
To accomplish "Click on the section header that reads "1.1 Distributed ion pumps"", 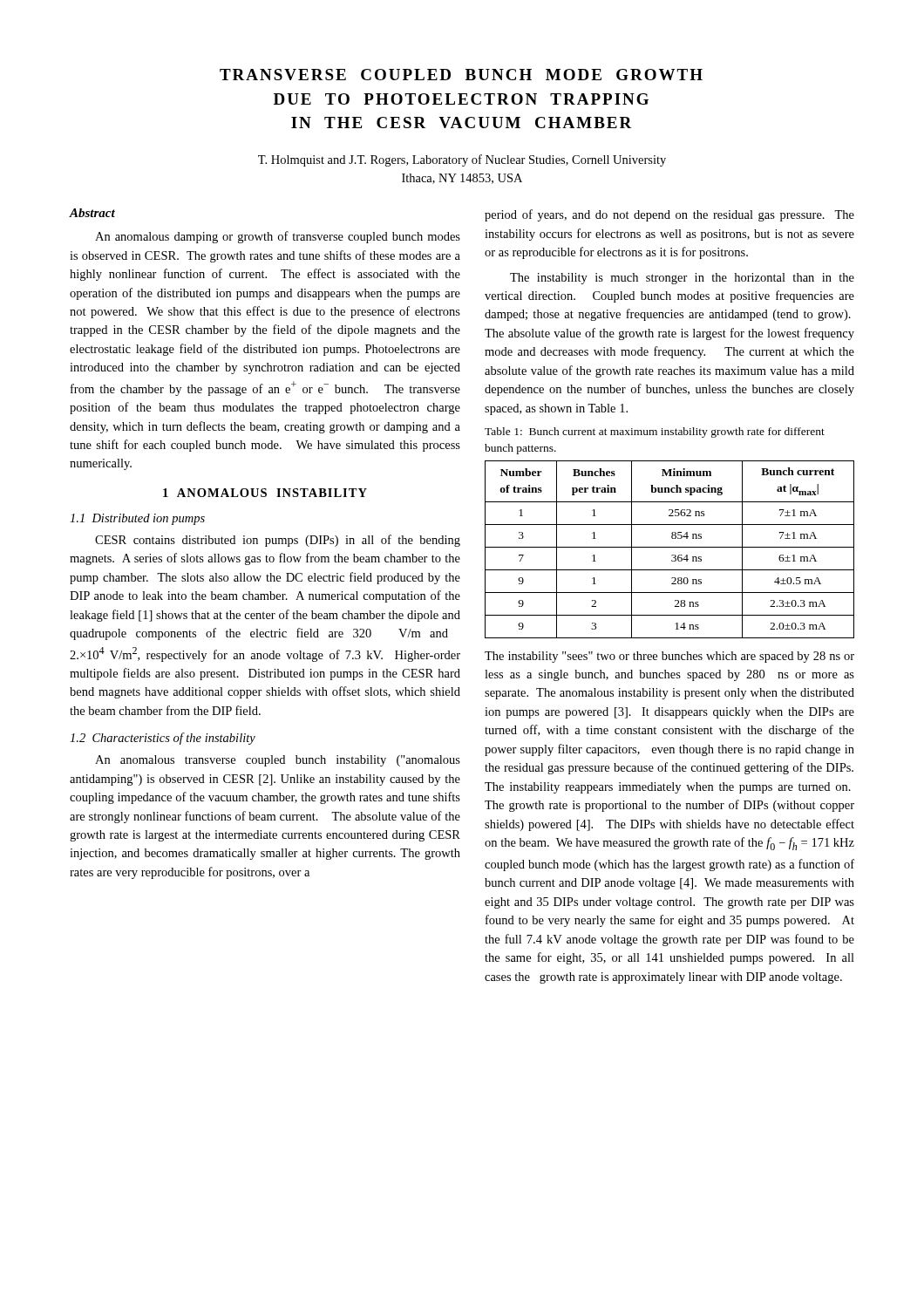I will pyautogui.click(x=137, y=518).
